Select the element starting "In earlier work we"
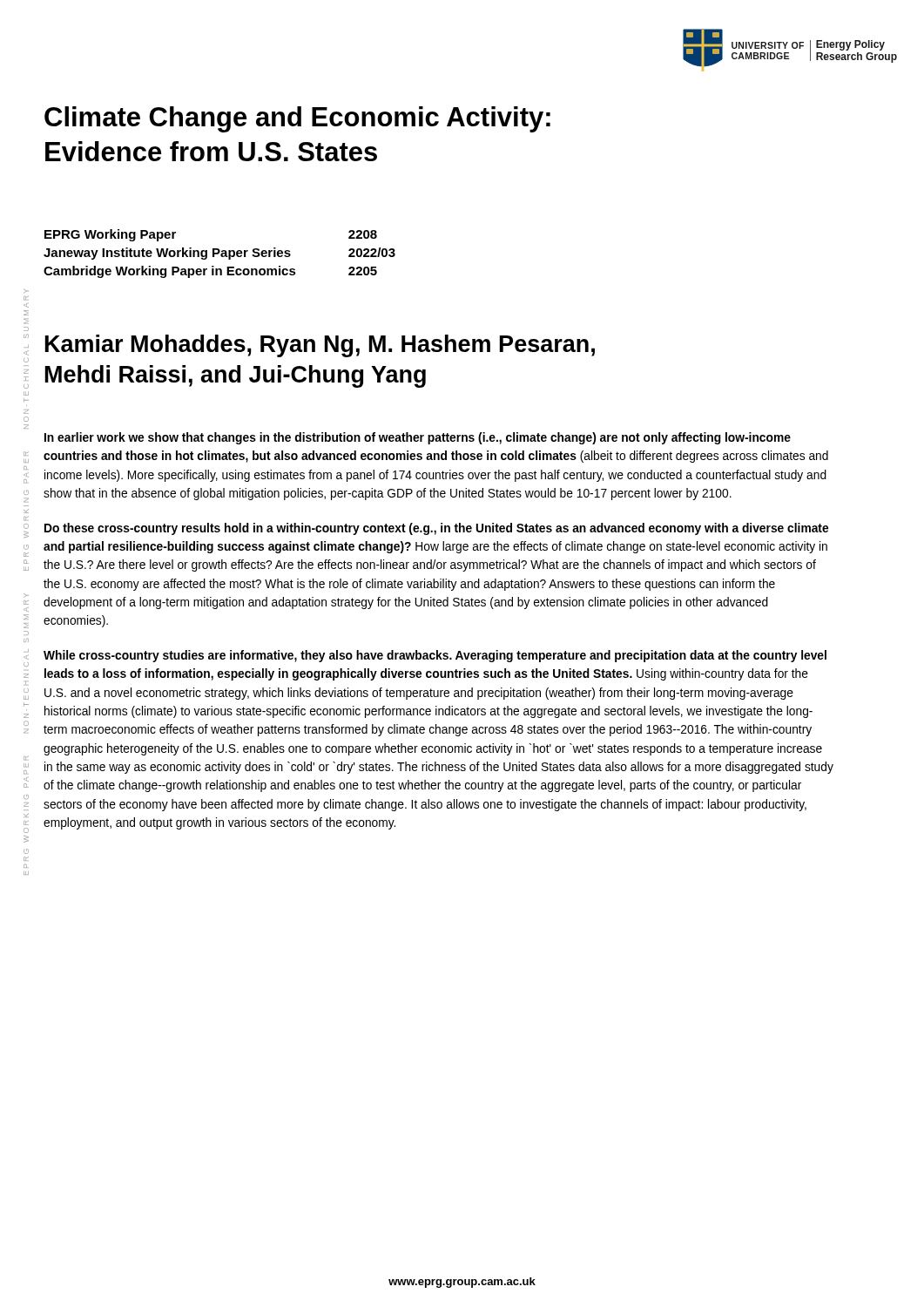Screen dimensions: 1307x924 tap(436, 466)
